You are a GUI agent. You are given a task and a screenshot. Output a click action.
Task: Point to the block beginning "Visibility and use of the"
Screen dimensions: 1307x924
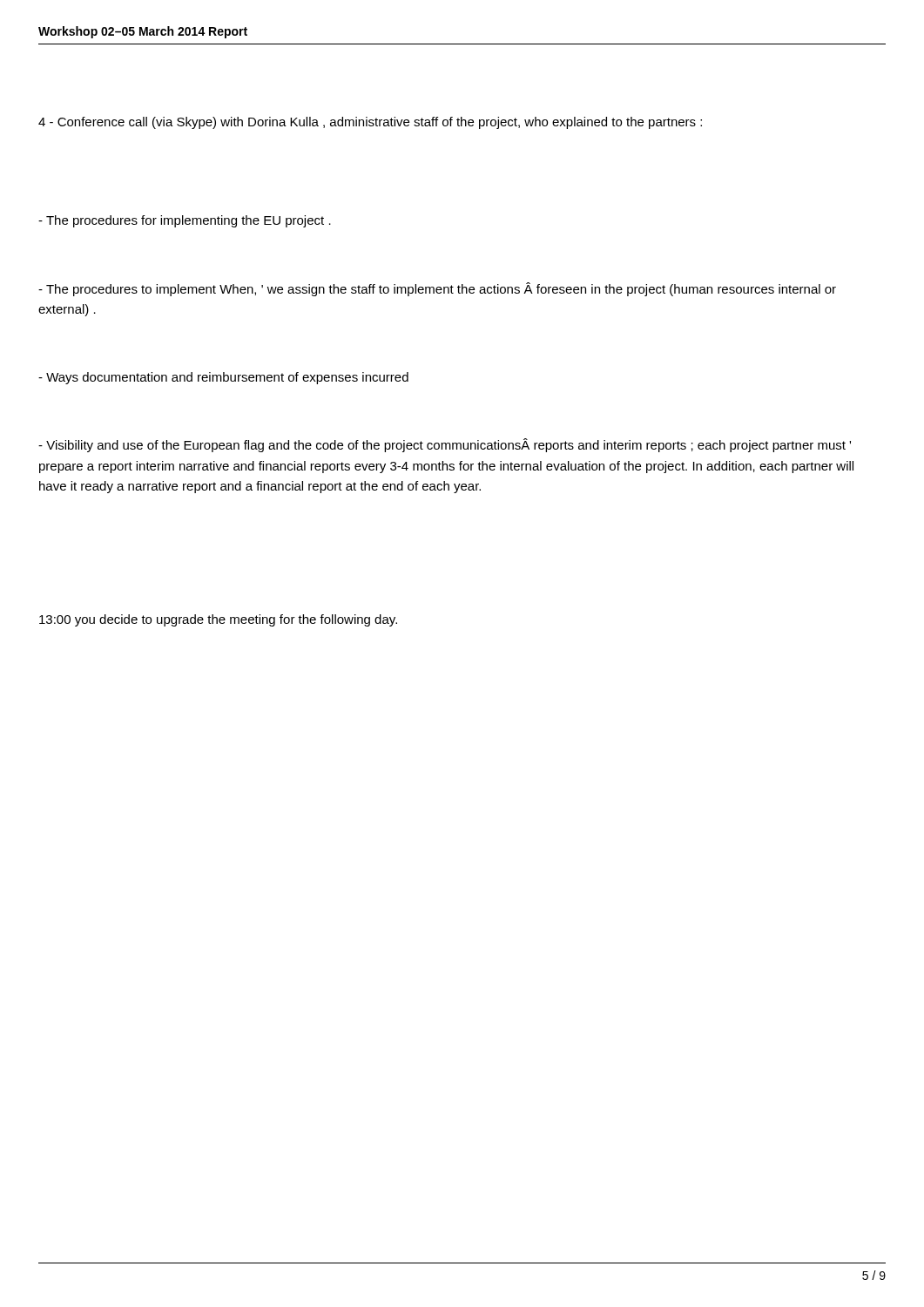[446, 465]
